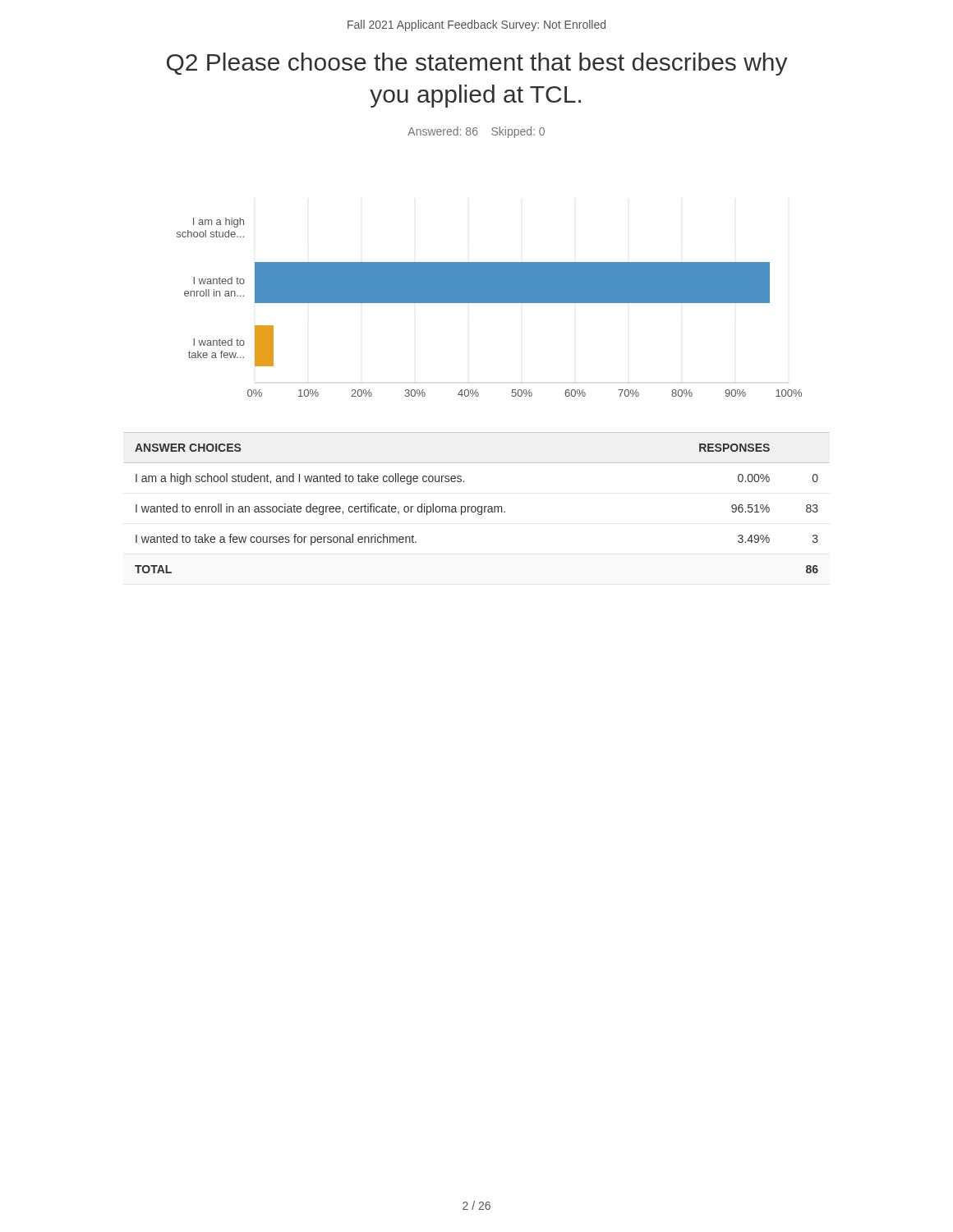Select the bar chart
This screenshot has height=1232, width=953.
click(476, 282)
